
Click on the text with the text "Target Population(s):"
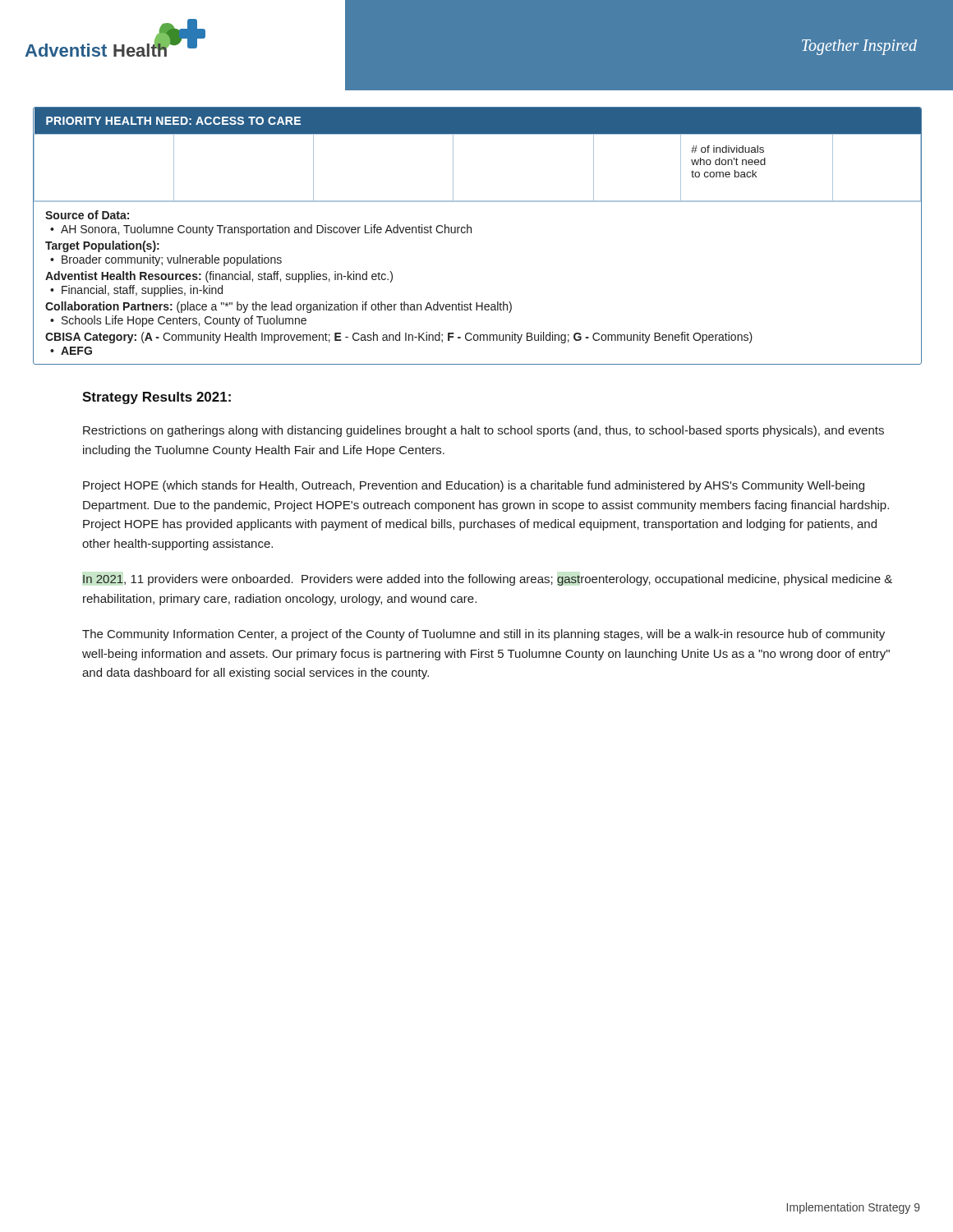click(103, 246)
